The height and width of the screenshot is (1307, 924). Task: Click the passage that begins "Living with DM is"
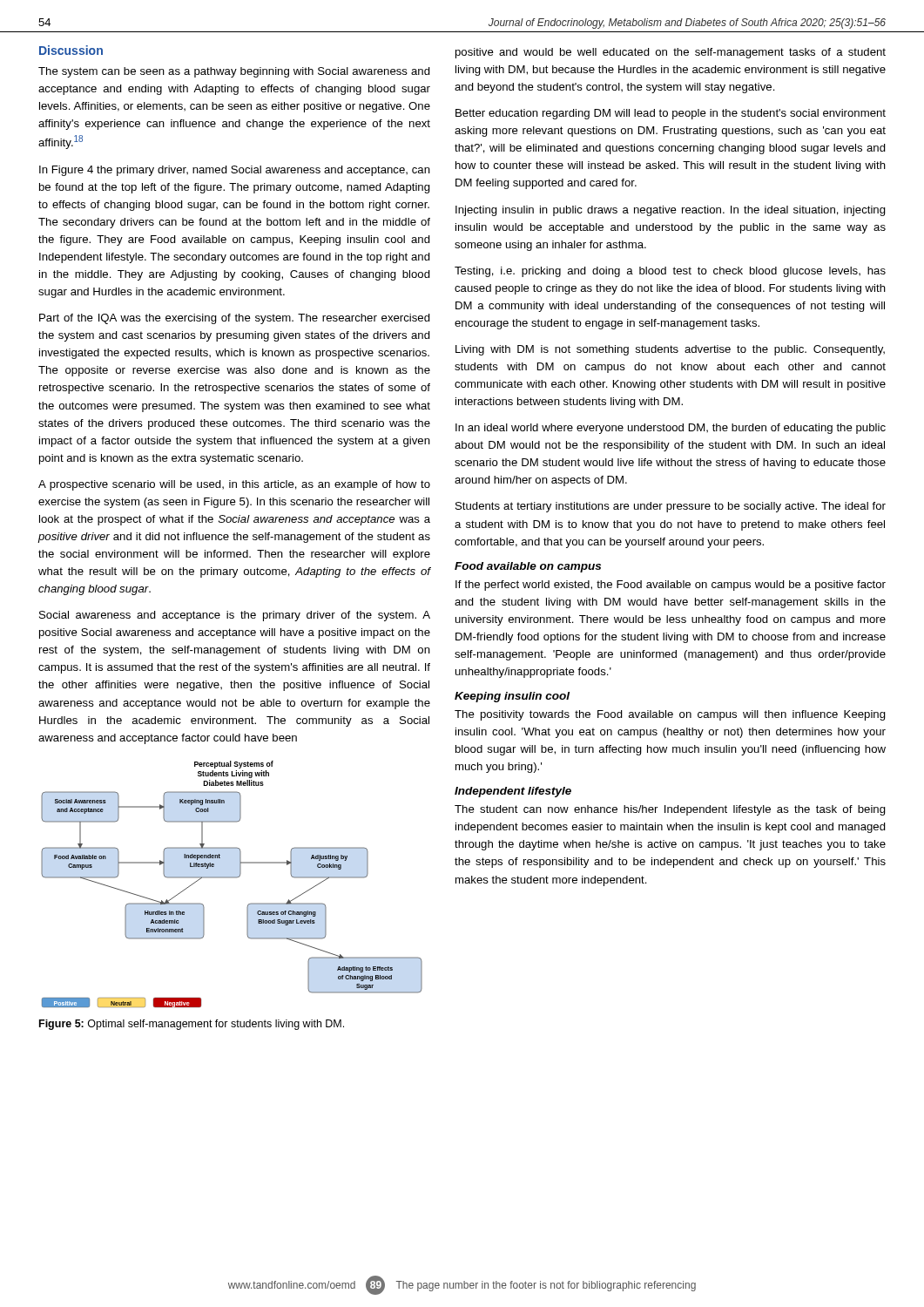point(670,375)
